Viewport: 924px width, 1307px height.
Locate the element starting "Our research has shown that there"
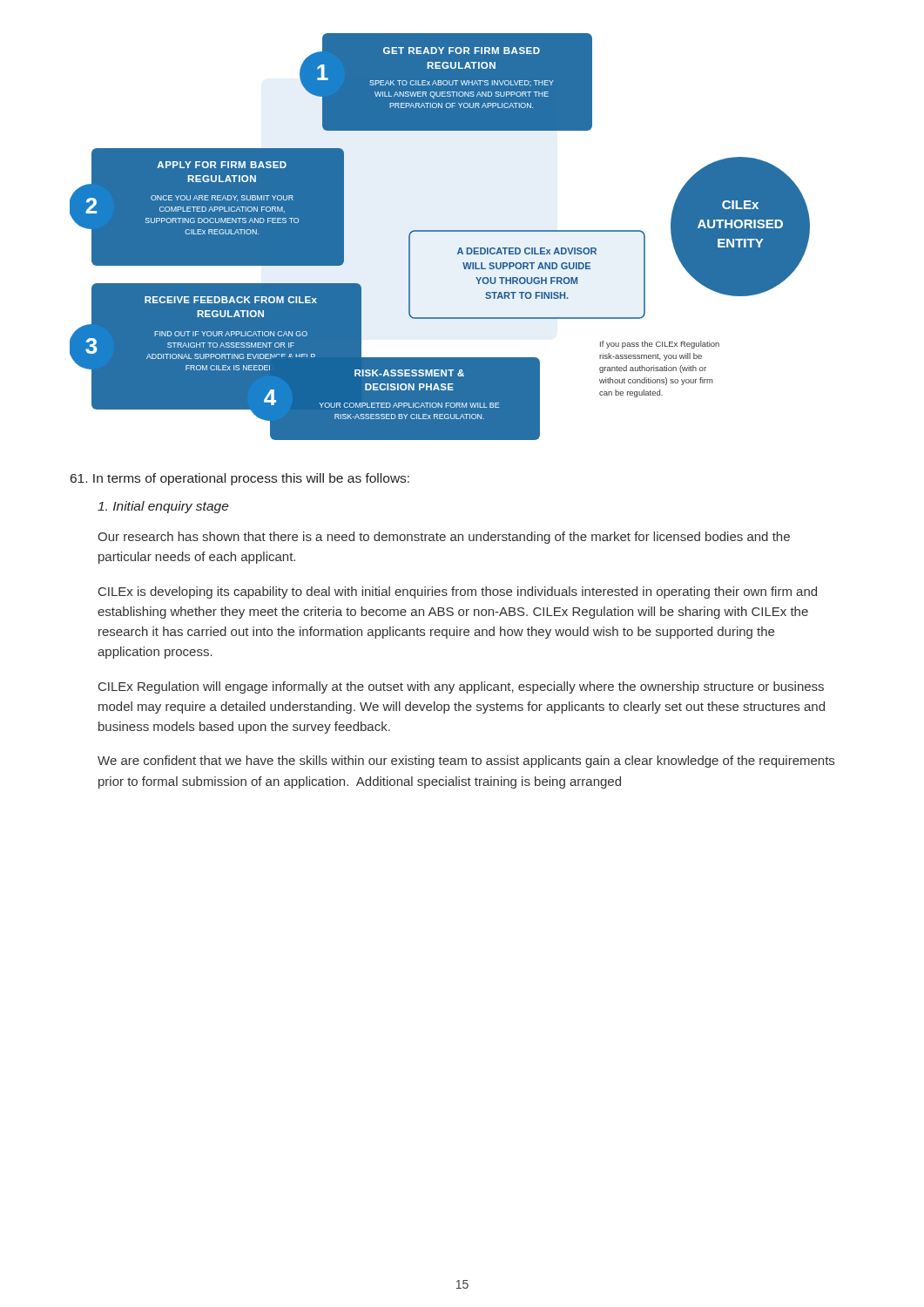(x=444, y=546)
